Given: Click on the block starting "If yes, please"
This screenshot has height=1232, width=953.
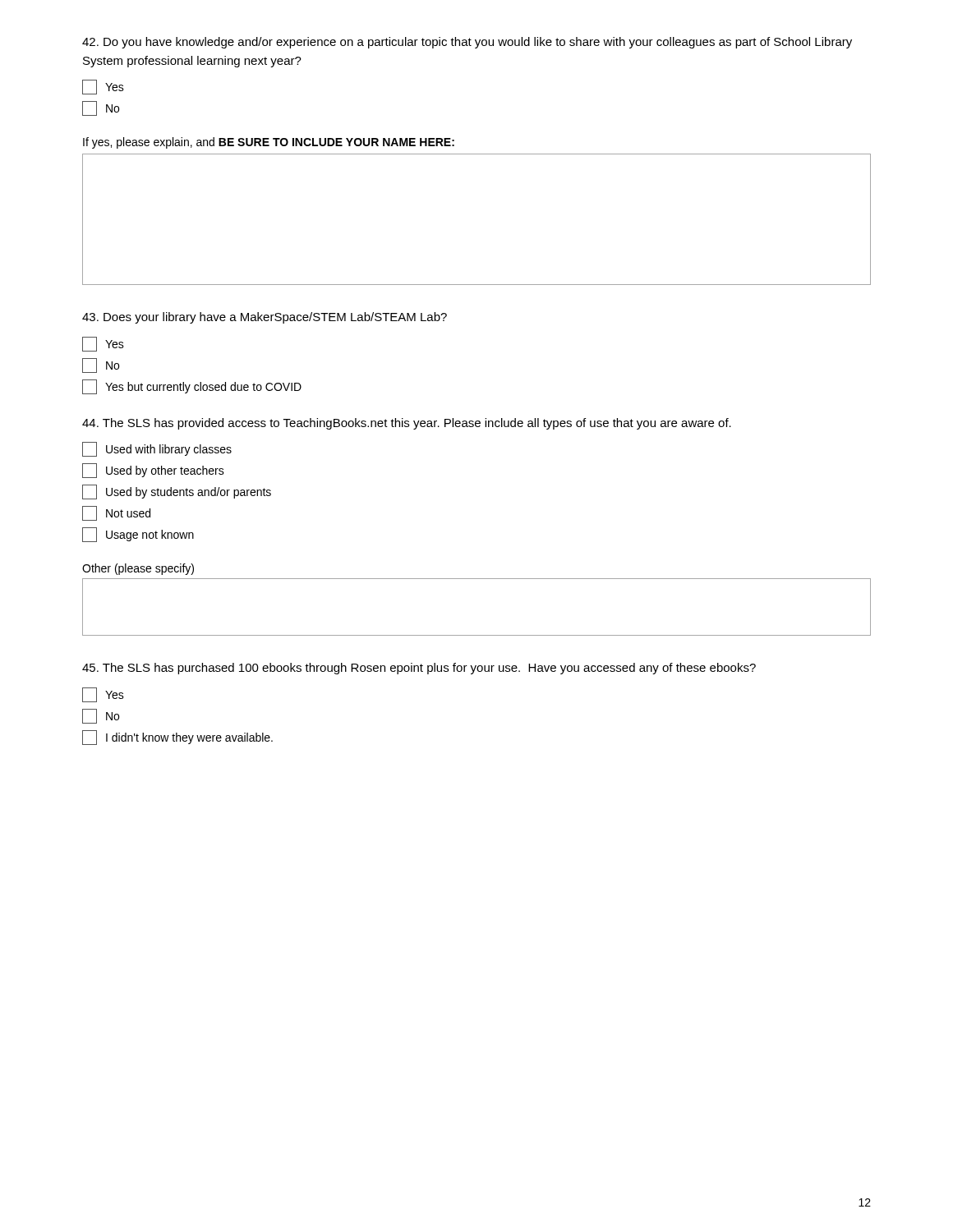Looking at the screenshot, I should 269,142.
